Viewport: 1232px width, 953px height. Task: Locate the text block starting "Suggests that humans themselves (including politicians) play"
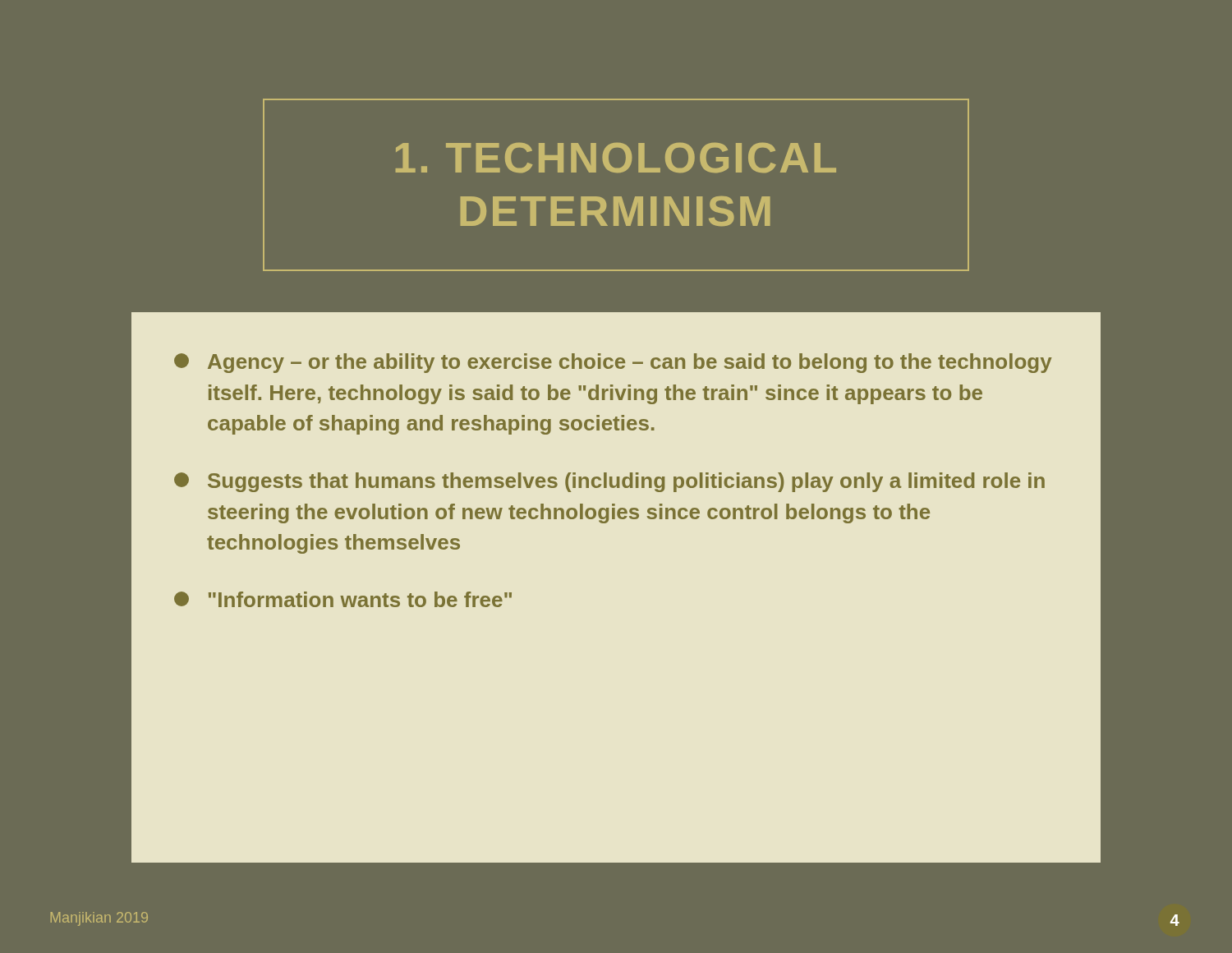click(616, 512)
